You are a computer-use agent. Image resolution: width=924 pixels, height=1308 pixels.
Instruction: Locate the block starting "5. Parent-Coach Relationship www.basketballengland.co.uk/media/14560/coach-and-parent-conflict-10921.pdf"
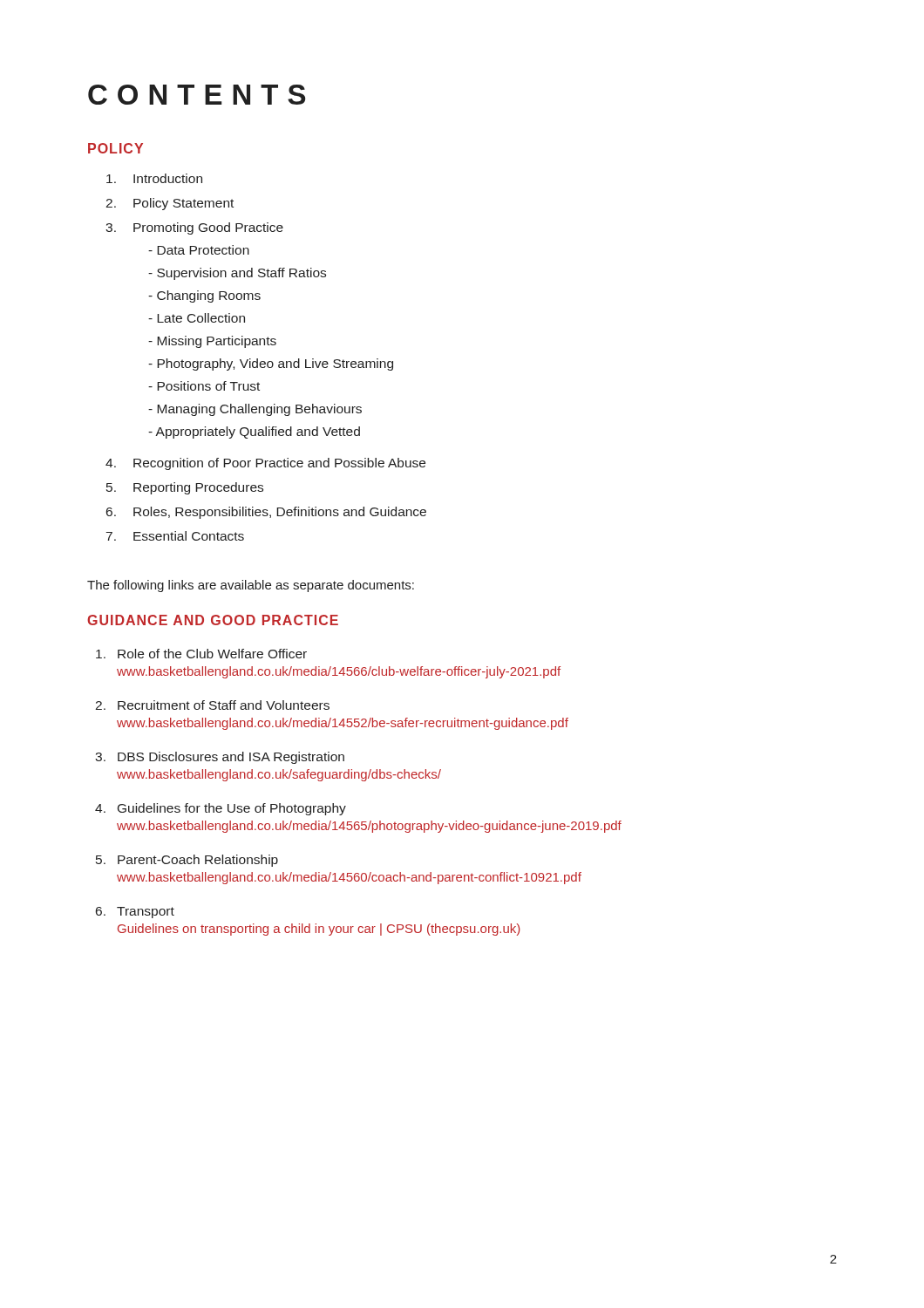click(x=334, y=868)
